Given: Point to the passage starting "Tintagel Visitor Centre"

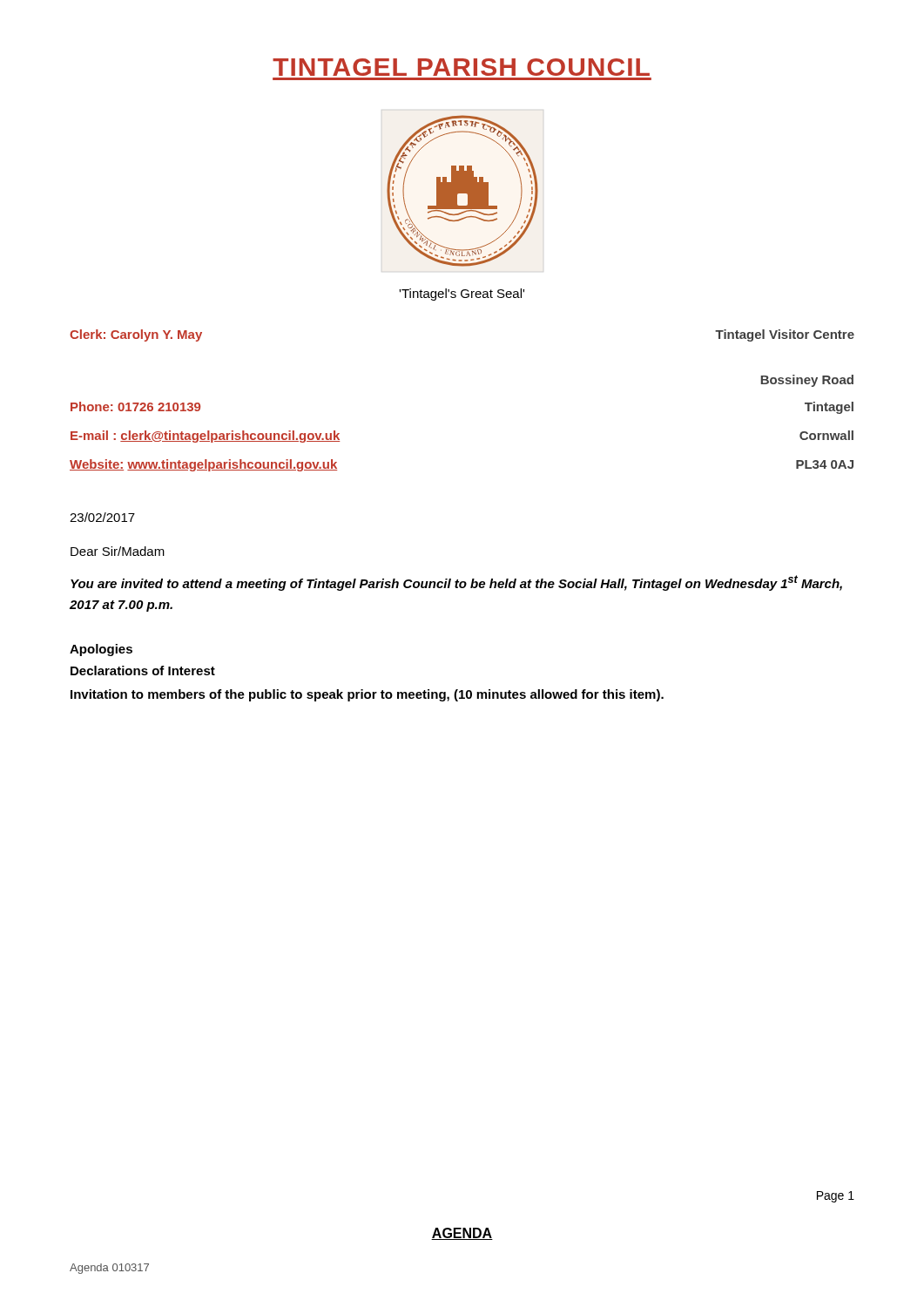Looking at the screenshot, I should coord(785,334).
